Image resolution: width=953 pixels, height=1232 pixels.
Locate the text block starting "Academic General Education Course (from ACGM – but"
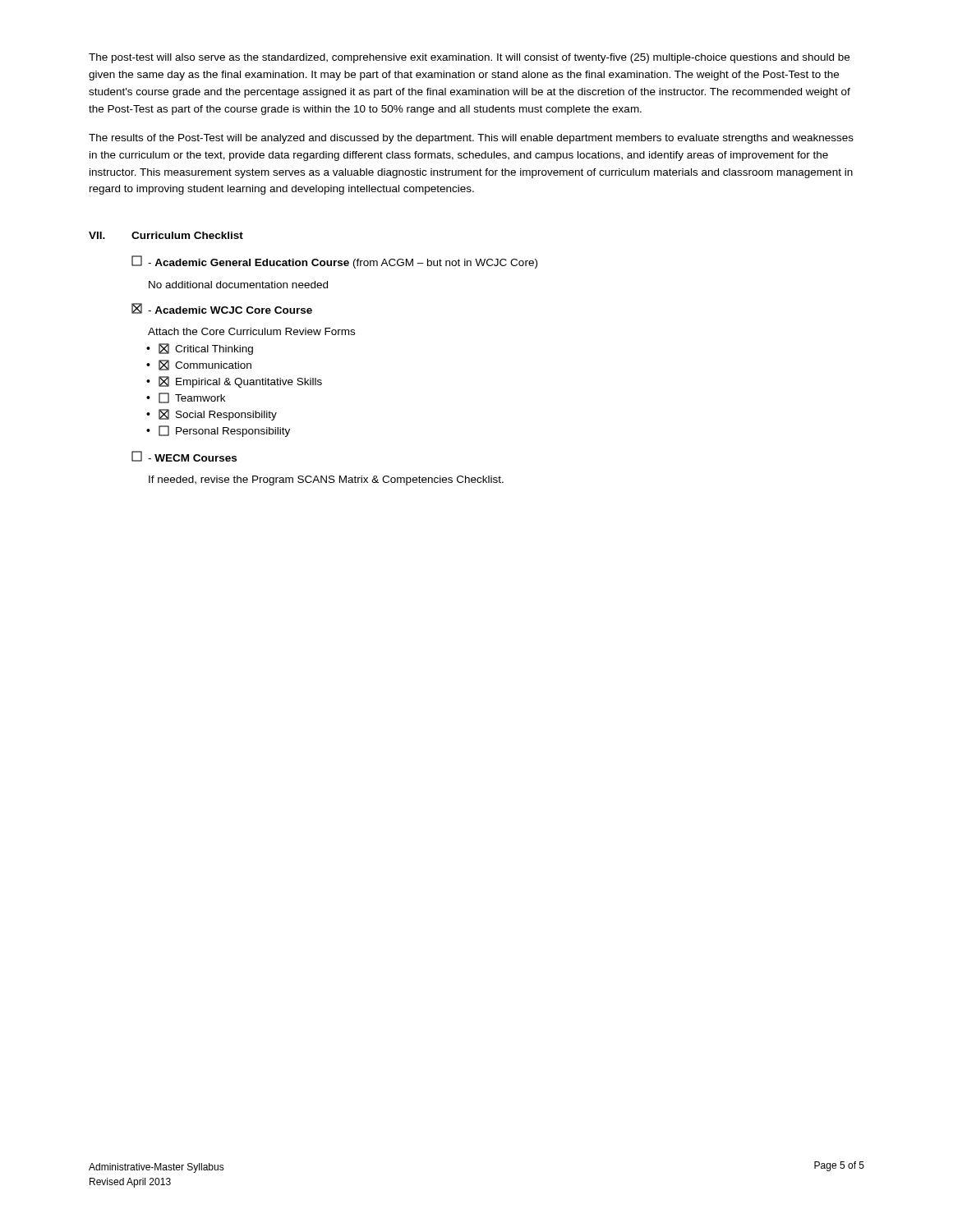(x=498, y=273)
